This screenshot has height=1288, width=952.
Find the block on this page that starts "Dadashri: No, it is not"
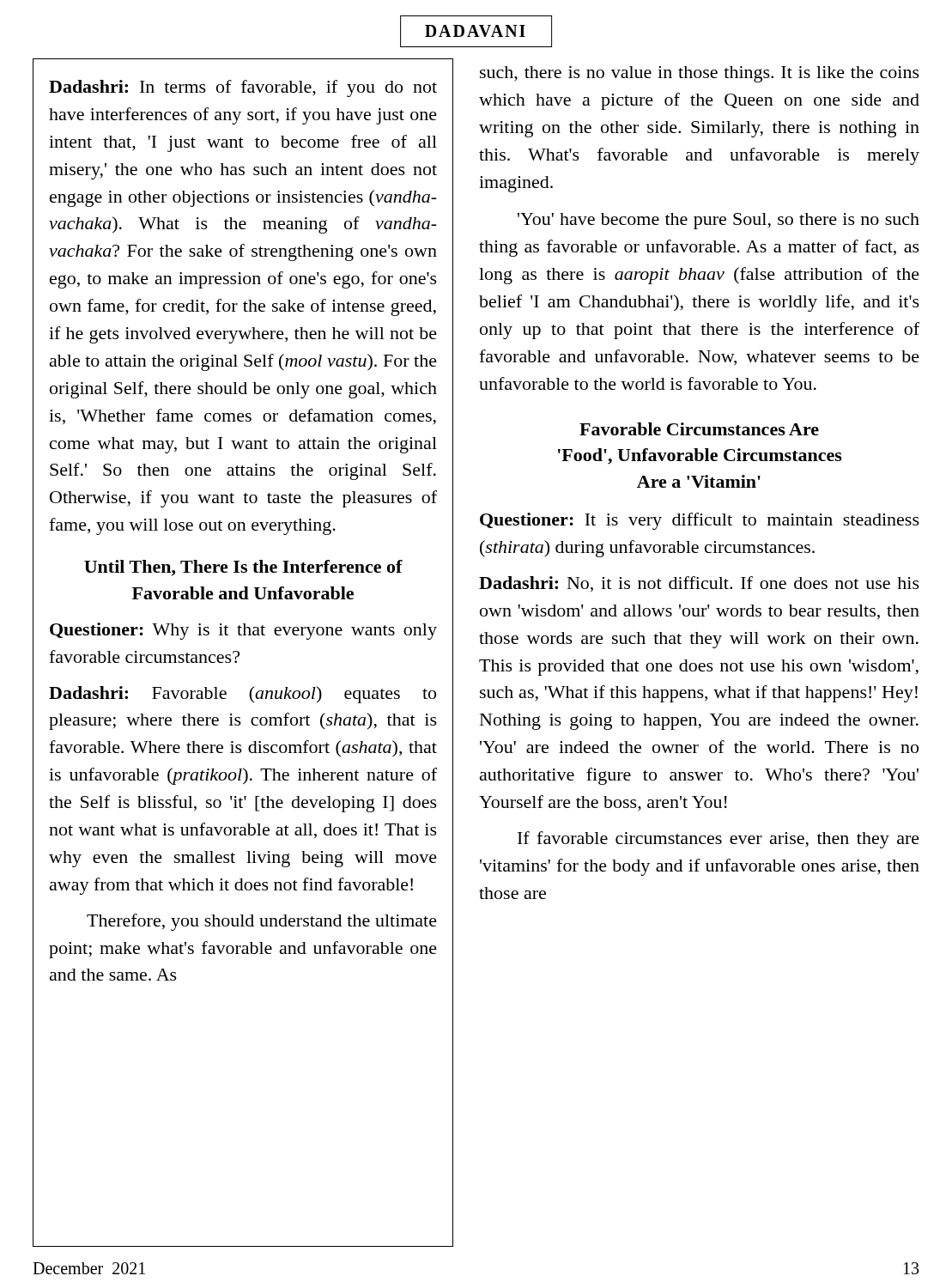point(699,692)
